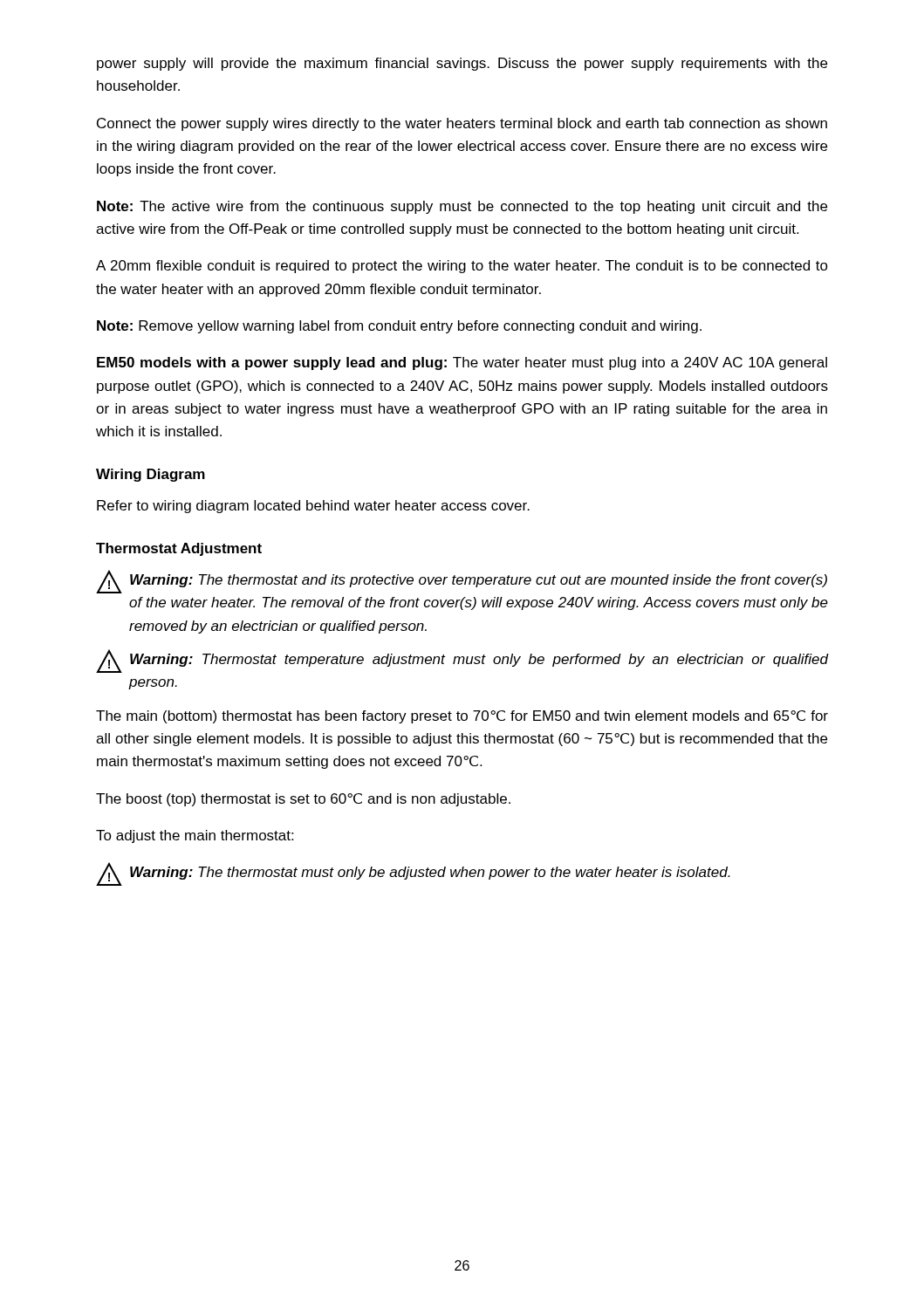The width and height of the screenshot is (924, 1309).
Task: Navigate to the region starting "EM50 models with a power supply lead and"
Action: [462, 398]
